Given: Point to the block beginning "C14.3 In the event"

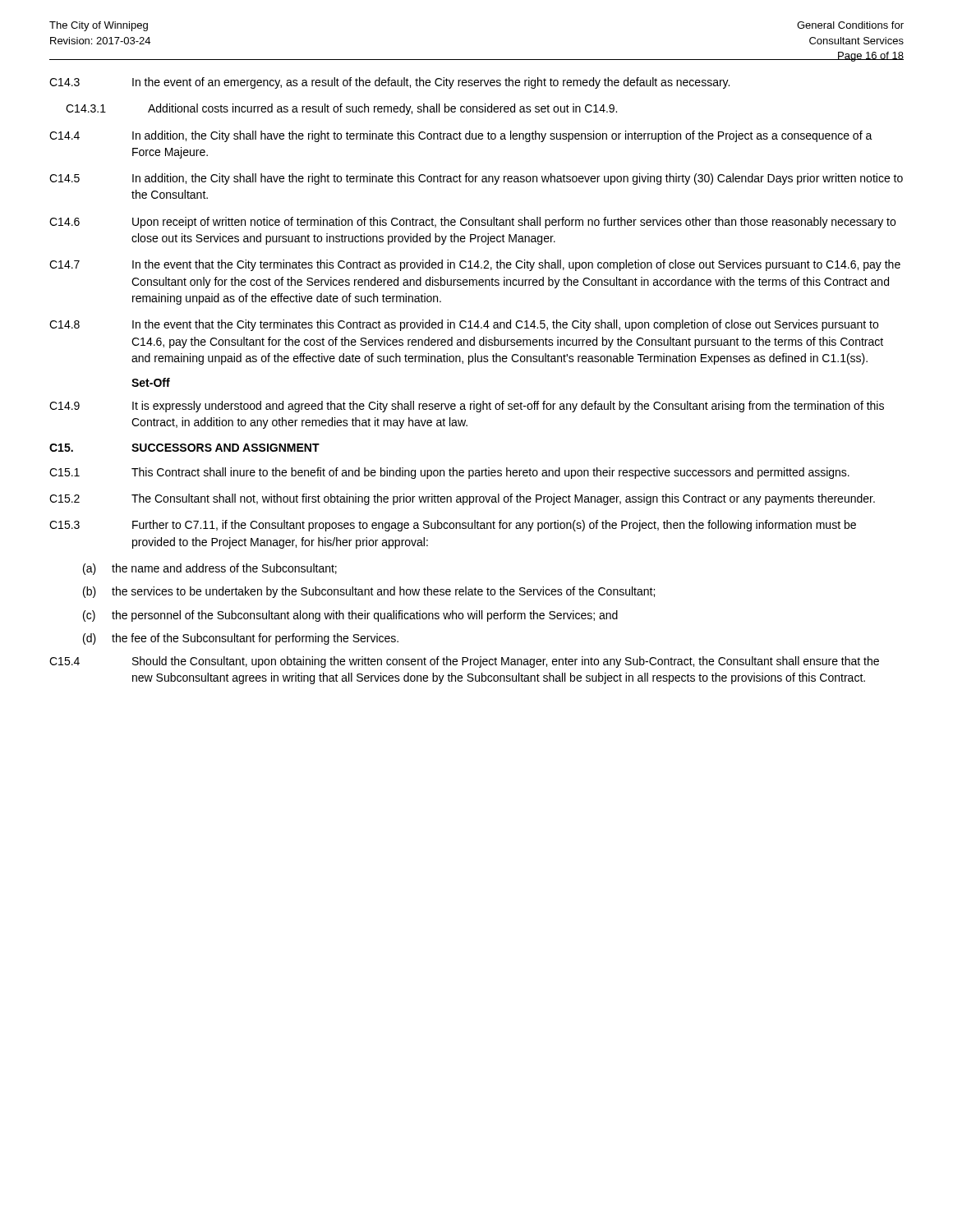Looking at the screenshot, I should 476,82.
